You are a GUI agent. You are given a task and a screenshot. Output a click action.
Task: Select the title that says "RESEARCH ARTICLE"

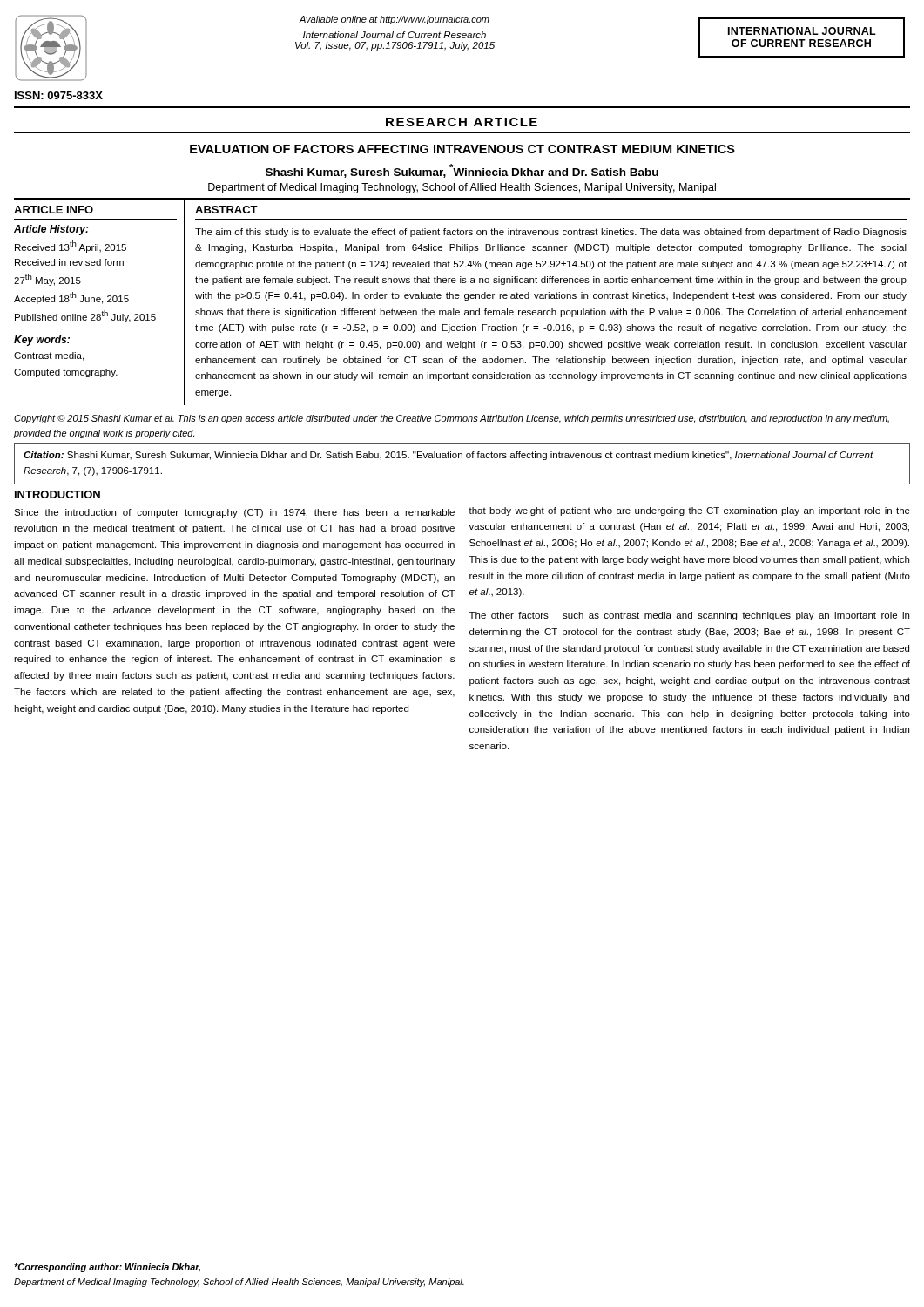click(462, 122)
